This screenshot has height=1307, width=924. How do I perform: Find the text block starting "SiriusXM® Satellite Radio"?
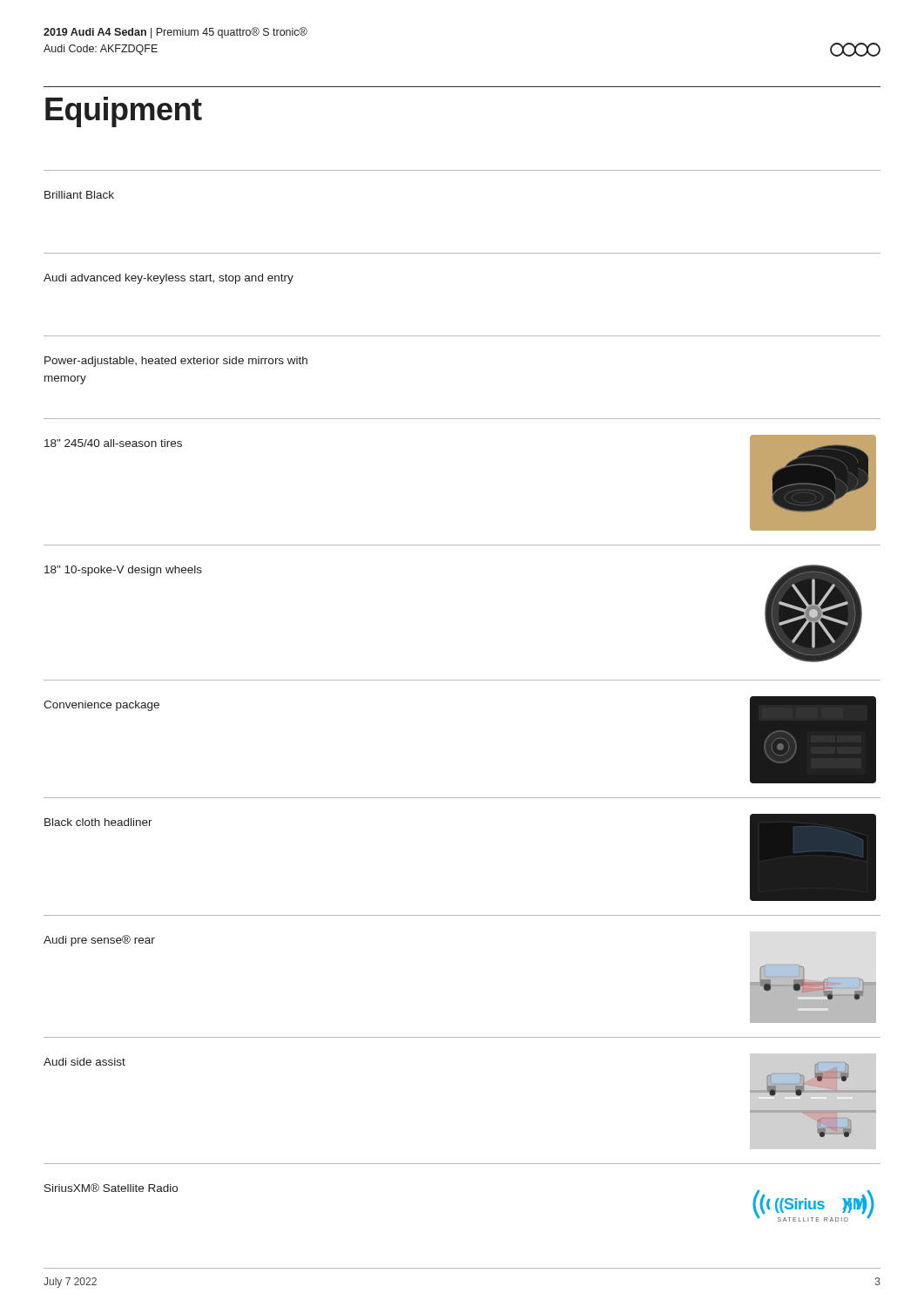(111, 1188)
